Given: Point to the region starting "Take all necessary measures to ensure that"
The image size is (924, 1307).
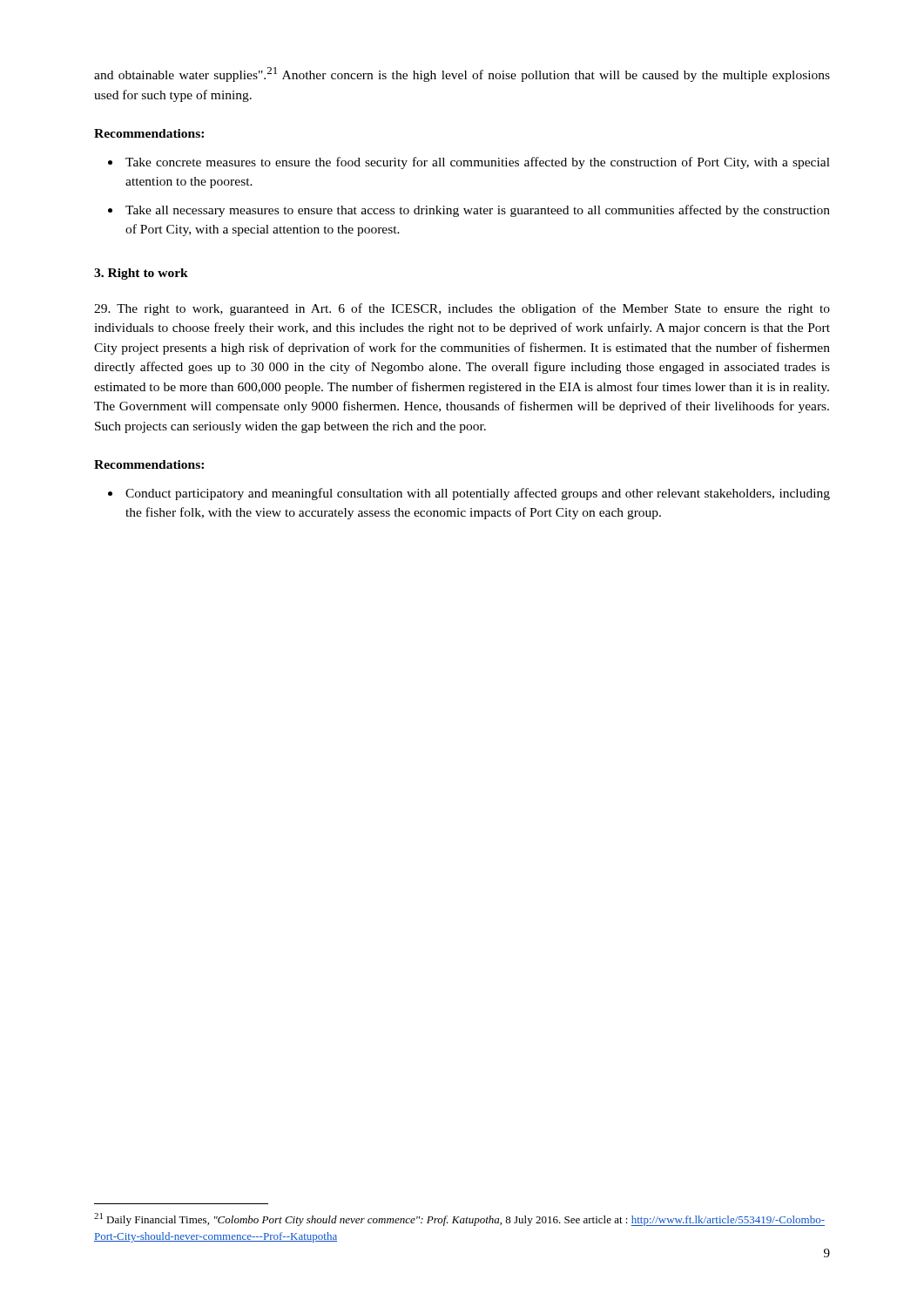Looking at the screenshot, I should tap(478, 219).
